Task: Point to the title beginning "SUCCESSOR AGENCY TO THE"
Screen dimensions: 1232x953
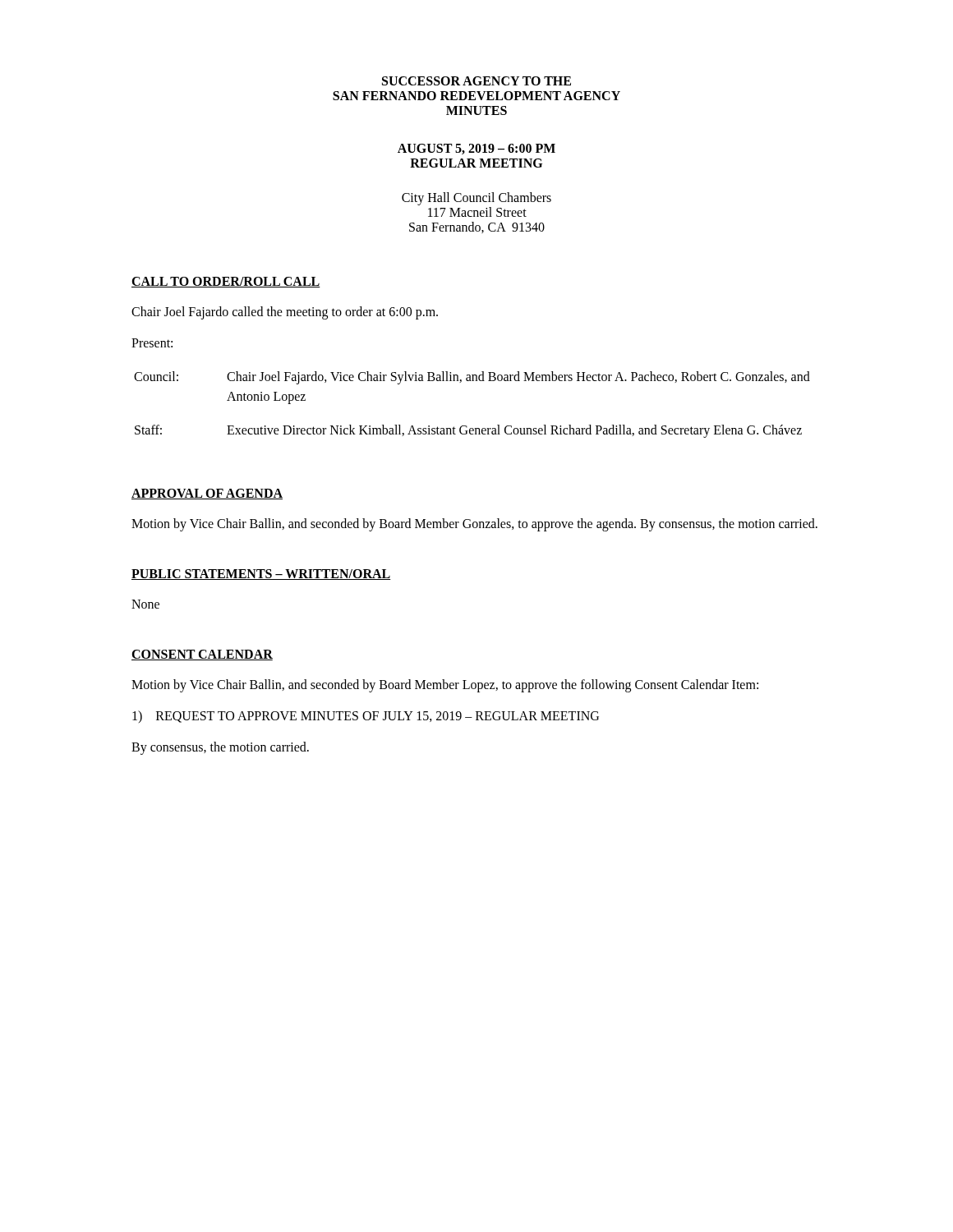Action: [476, 96]
